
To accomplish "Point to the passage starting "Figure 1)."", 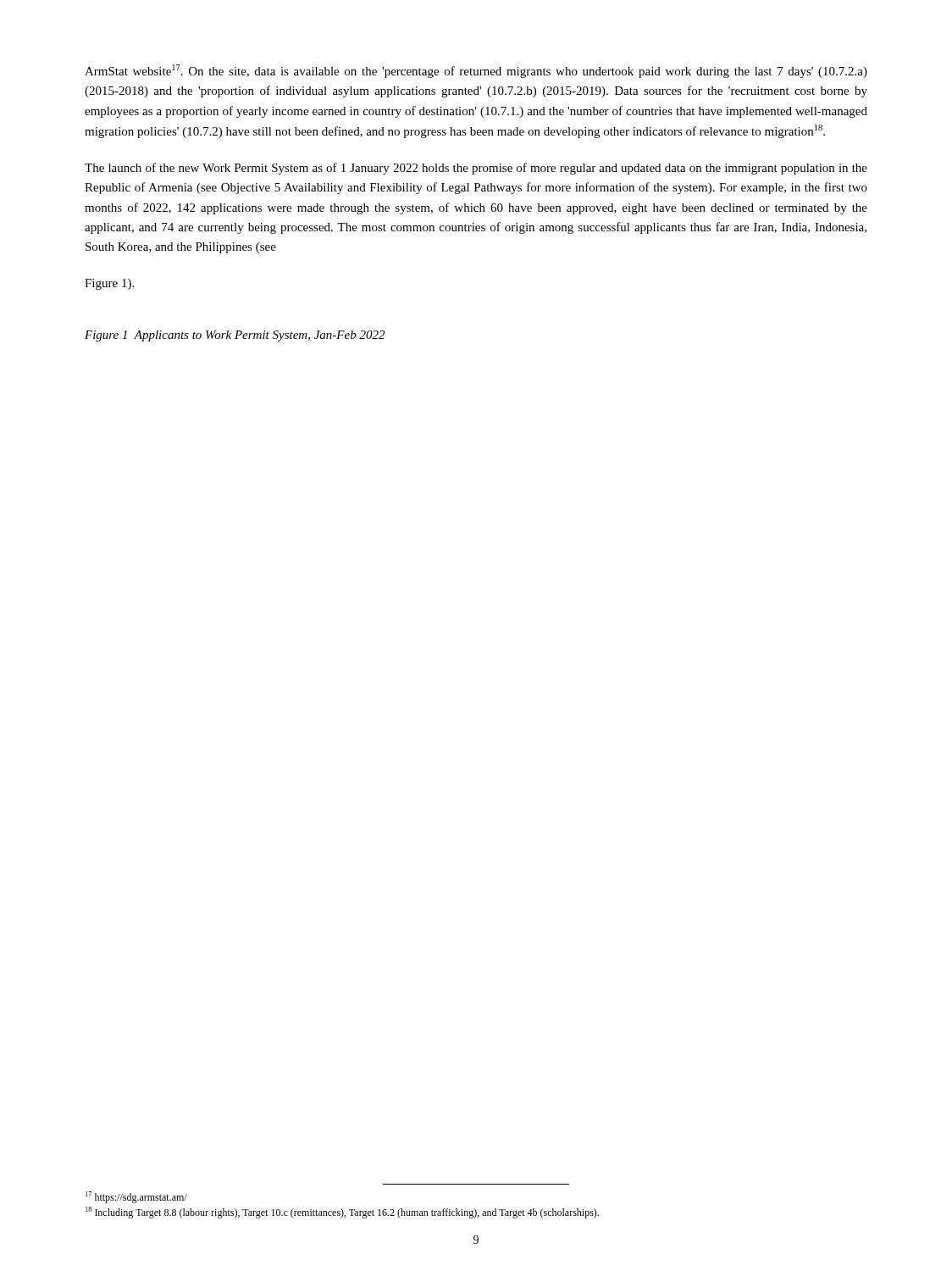I will coord(110,283).
